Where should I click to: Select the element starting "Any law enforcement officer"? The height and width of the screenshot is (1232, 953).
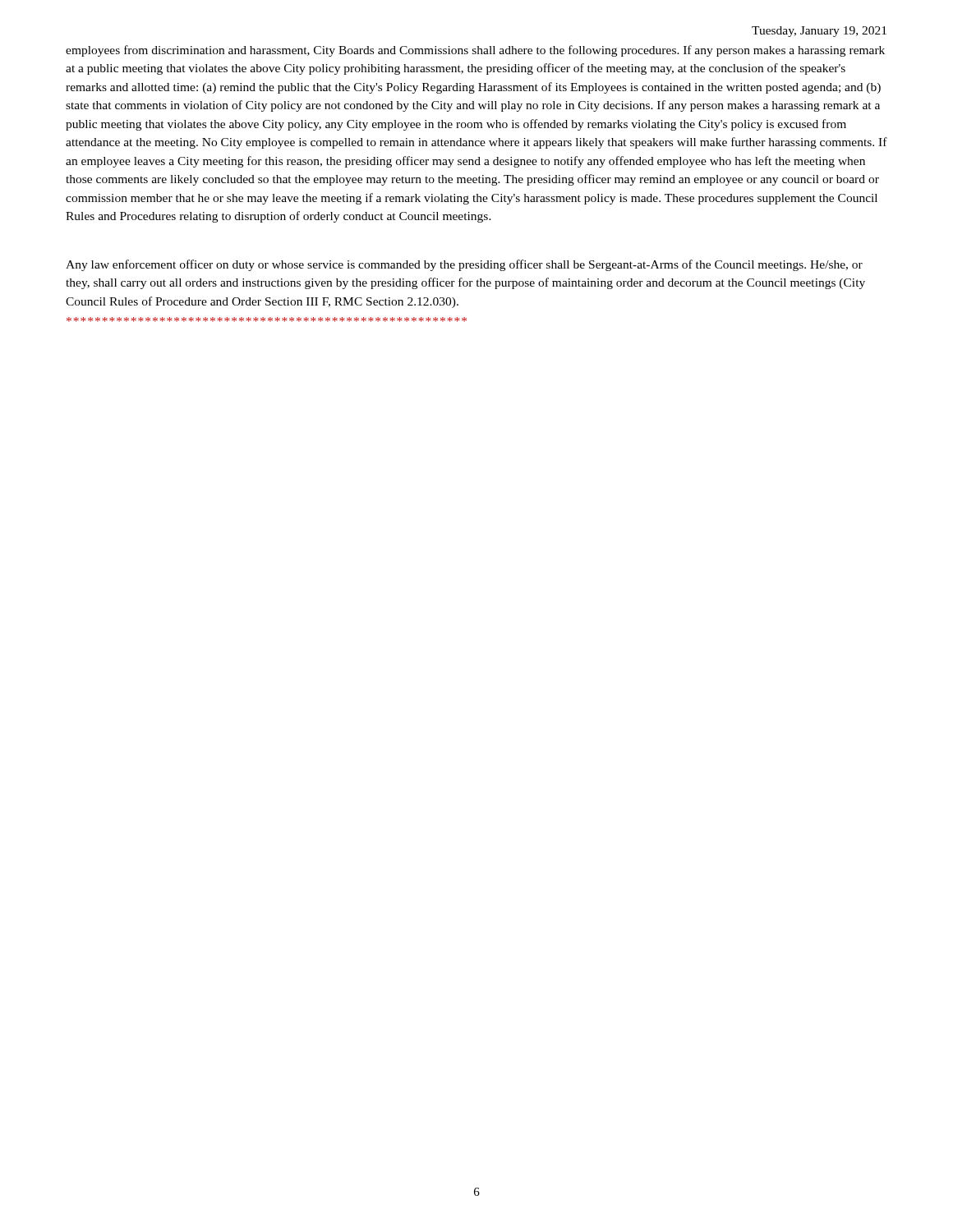tap(466, 282)
